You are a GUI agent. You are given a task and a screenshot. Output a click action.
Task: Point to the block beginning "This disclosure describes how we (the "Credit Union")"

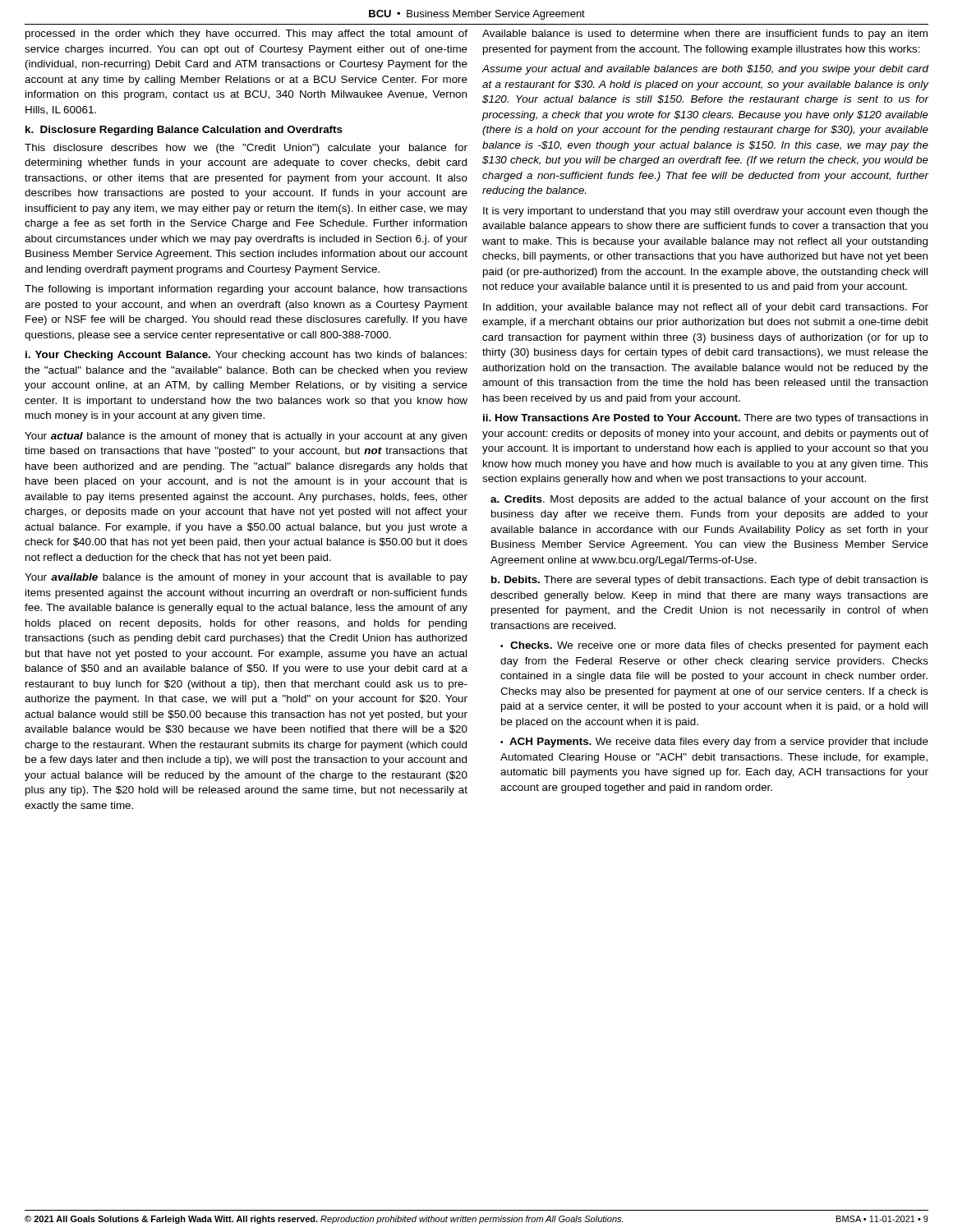246,208
